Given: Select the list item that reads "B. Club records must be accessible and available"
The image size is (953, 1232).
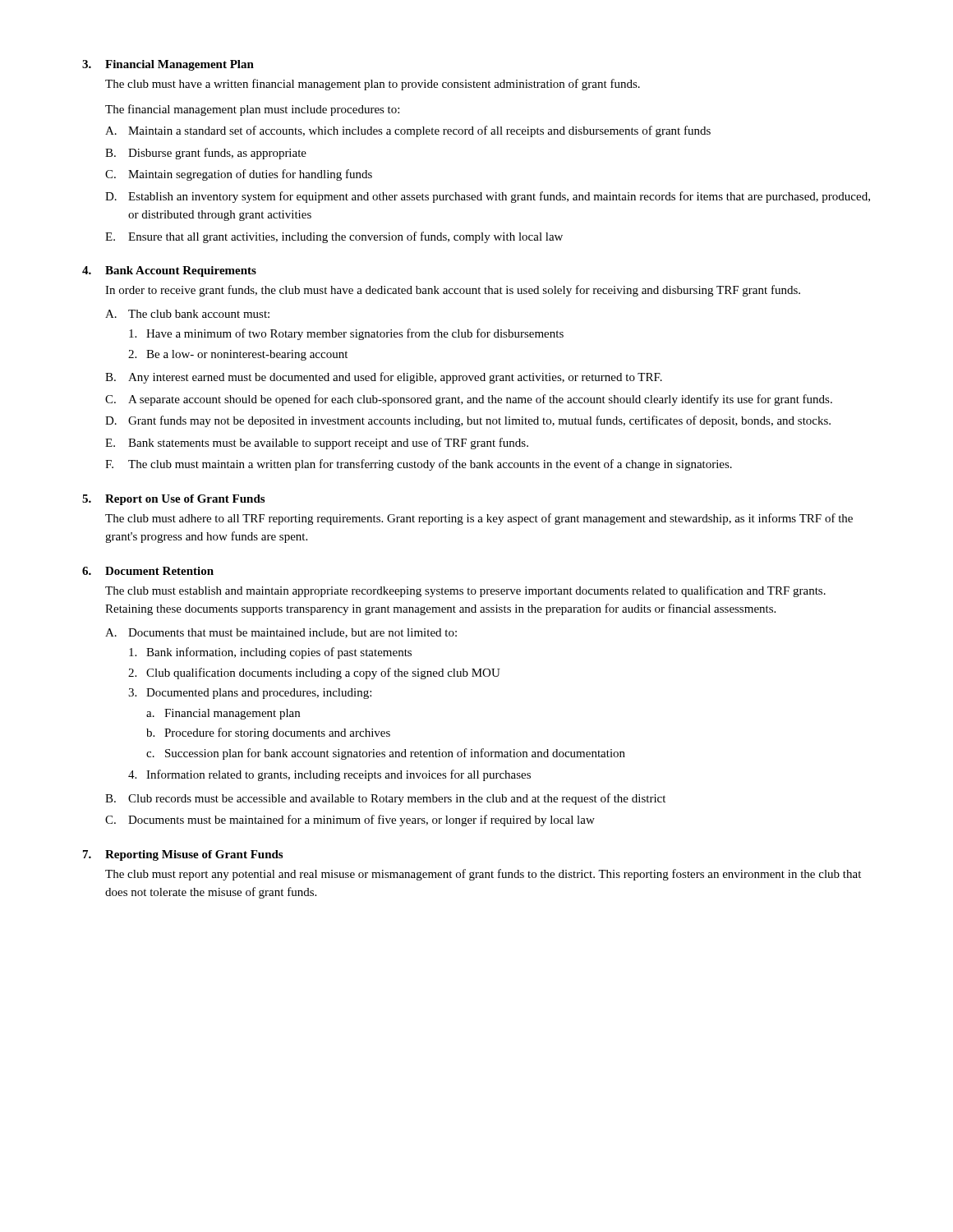Looking at the screenshot, I should click(x=385, y=798).
